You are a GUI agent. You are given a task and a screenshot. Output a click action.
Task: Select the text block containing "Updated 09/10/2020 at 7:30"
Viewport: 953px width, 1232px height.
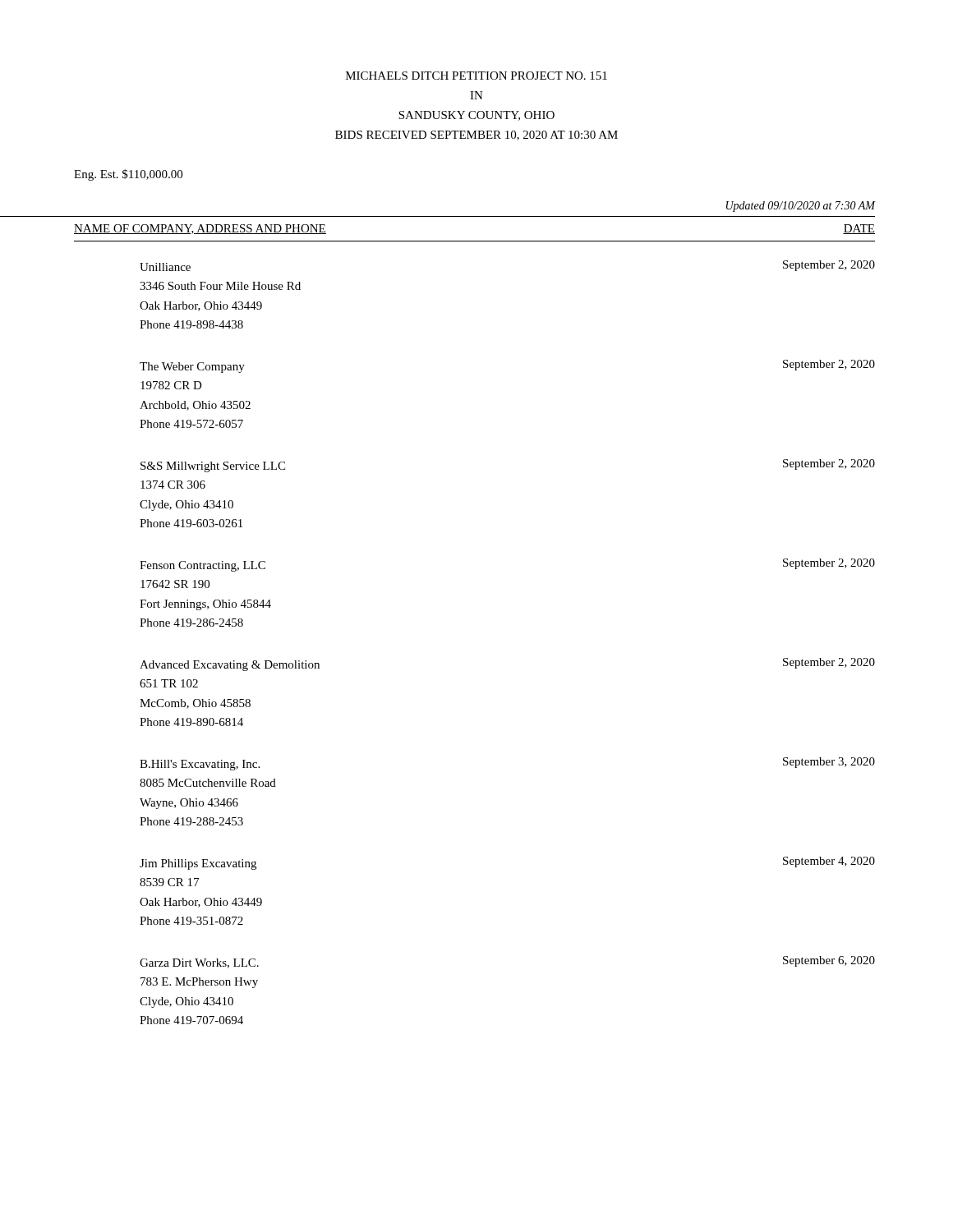[800, 206]
